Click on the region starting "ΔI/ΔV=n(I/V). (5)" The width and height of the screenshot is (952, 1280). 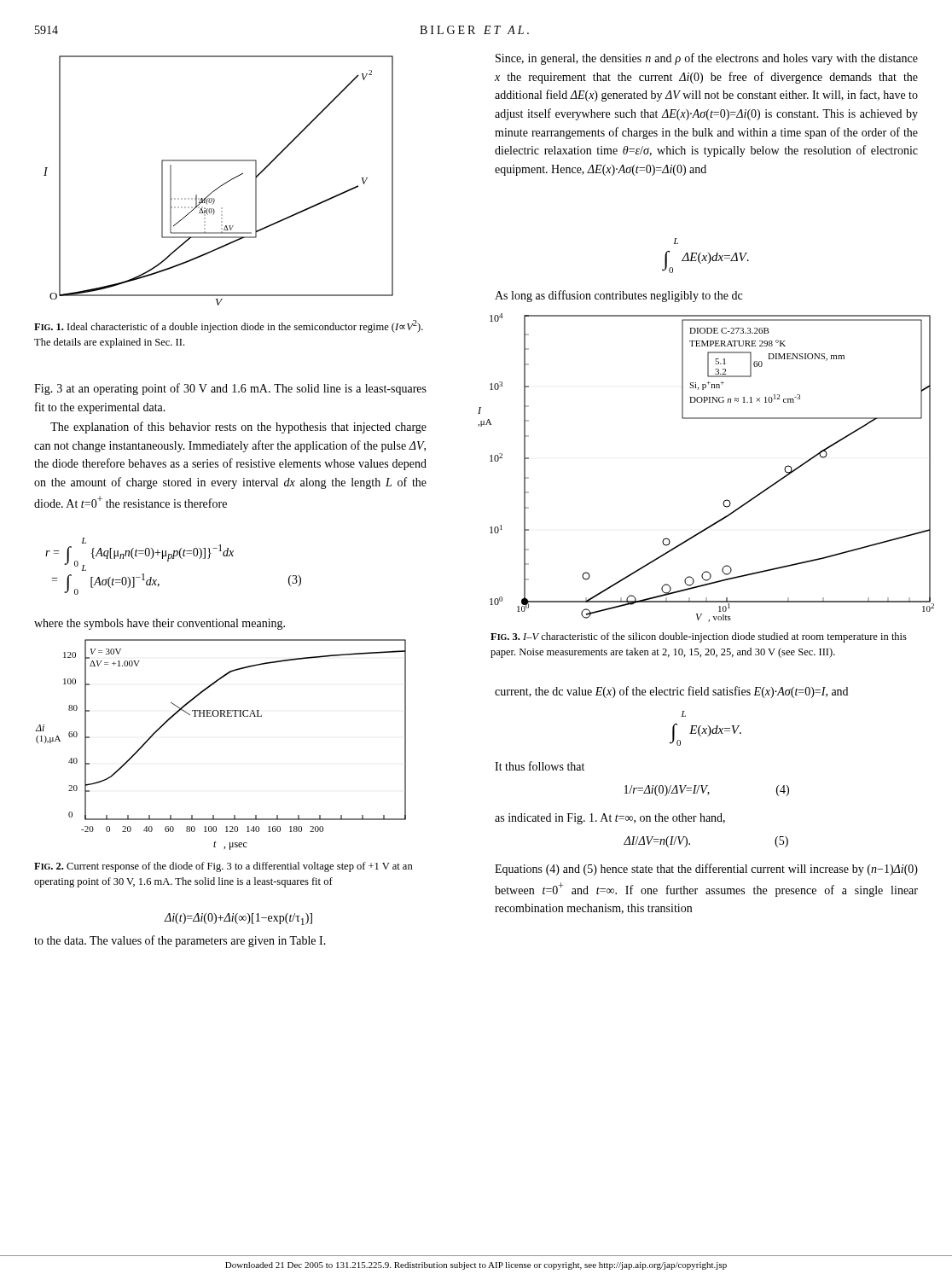coord(657,842)
